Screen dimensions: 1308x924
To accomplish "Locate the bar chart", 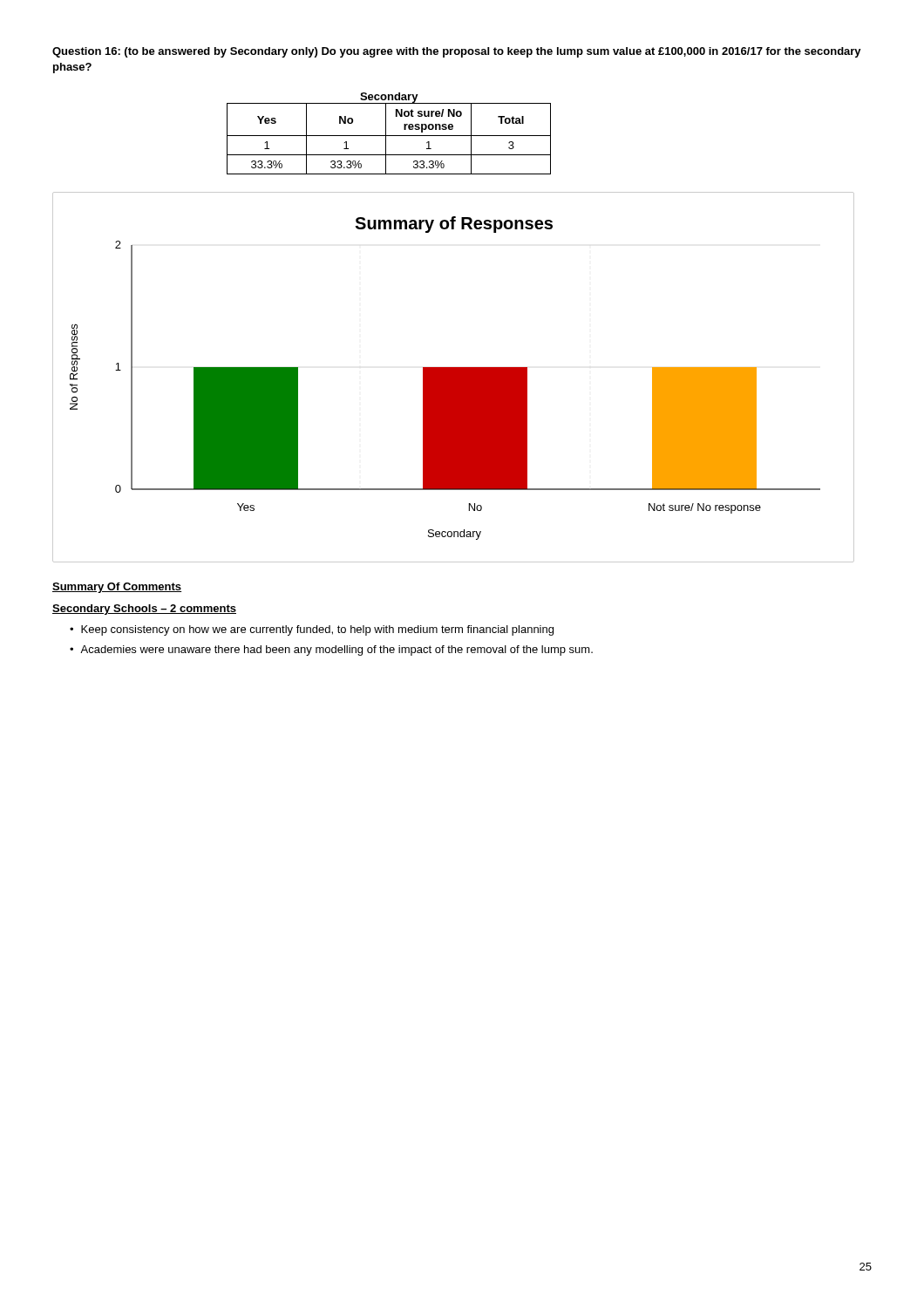I will (x=453, y=377).
